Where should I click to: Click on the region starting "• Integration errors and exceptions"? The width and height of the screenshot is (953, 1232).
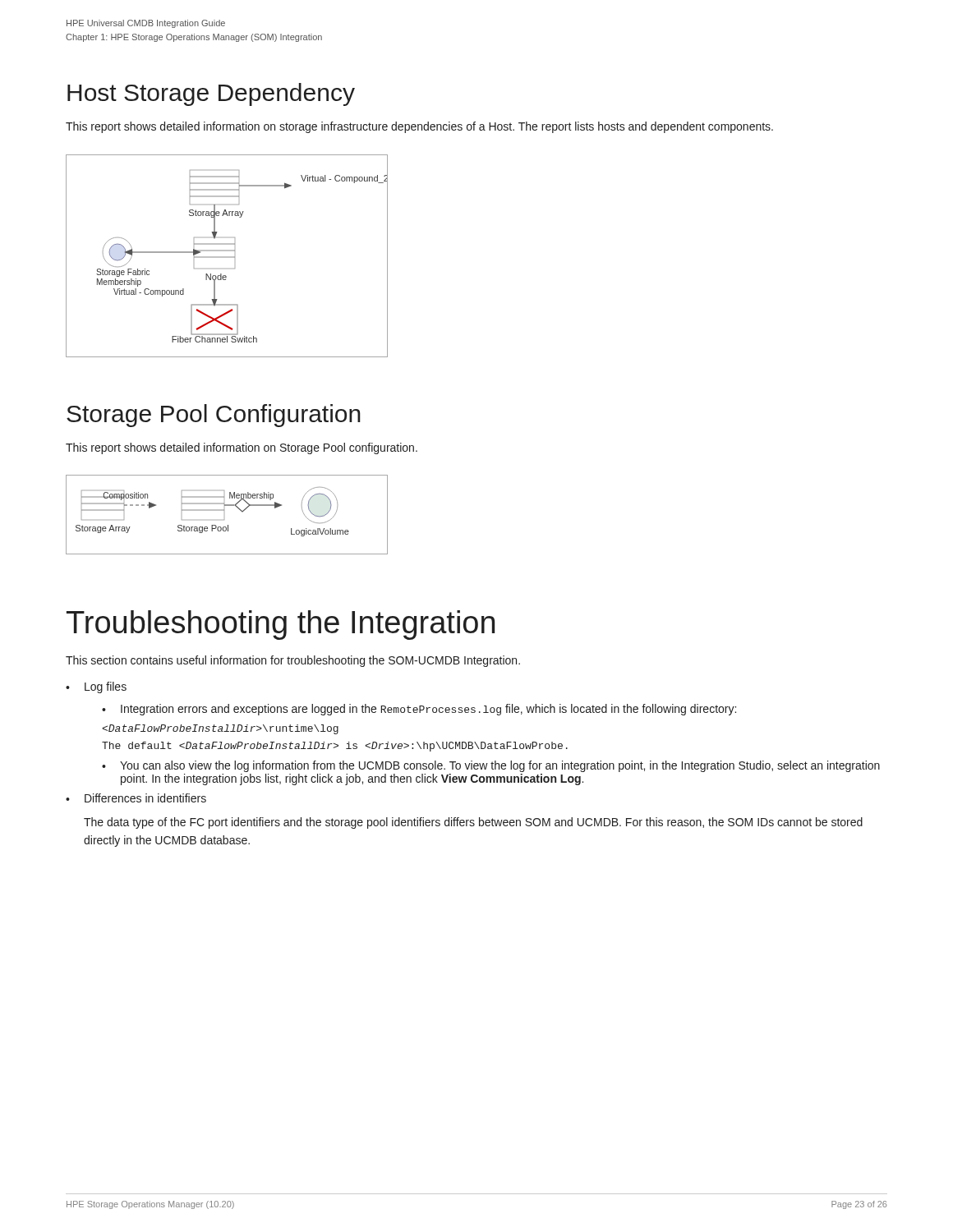click(x=495, y=709)
